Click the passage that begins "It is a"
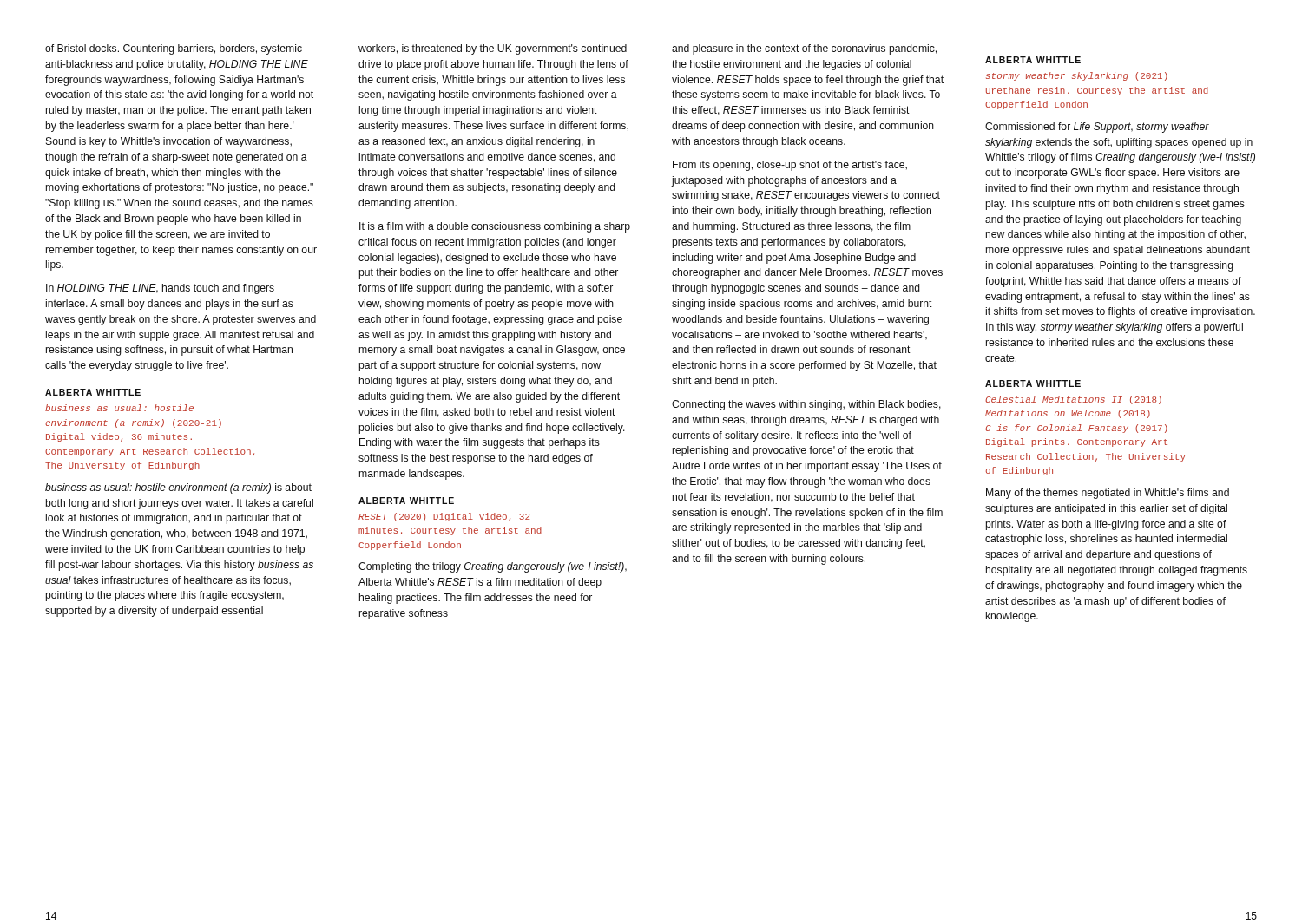1302x924 pixels. click(494, 350)
